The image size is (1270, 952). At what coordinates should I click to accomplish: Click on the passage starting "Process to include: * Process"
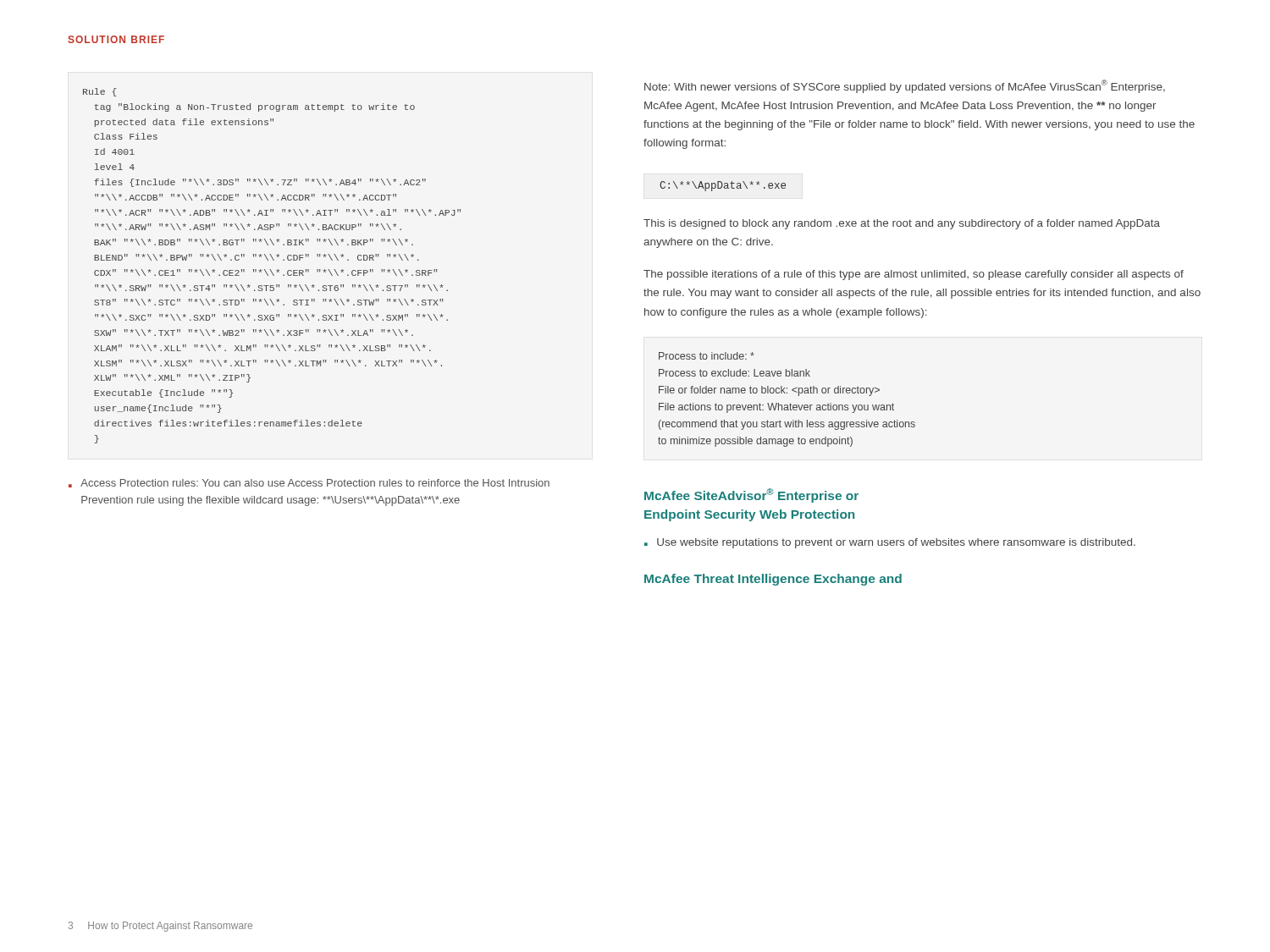787,398
